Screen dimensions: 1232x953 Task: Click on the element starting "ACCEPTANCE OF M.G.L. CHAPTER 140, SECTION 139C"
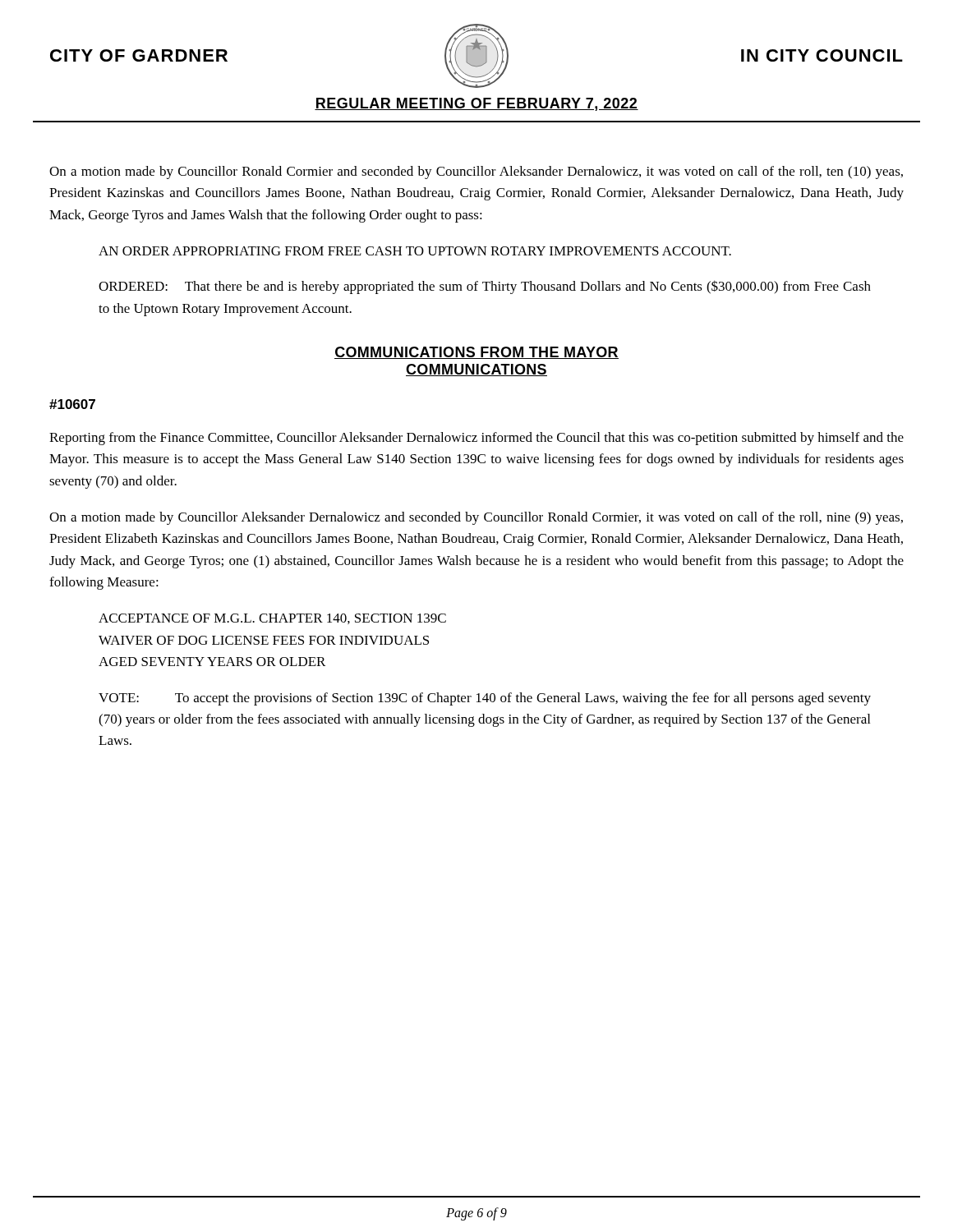coord(272,619)
